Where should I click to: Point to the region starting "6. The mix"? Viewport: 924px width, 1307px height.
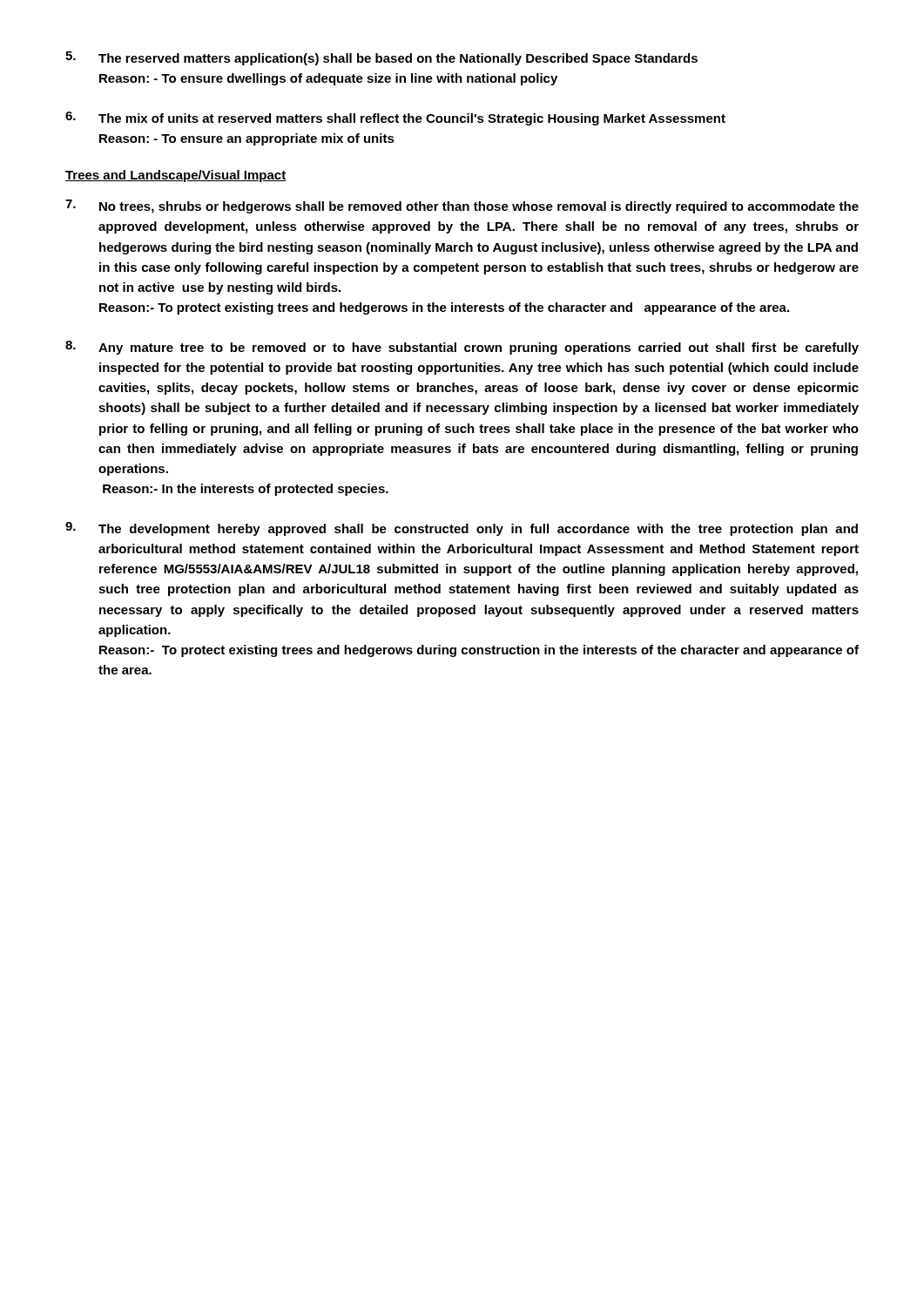pyautogui.click(x=462, y=128)
